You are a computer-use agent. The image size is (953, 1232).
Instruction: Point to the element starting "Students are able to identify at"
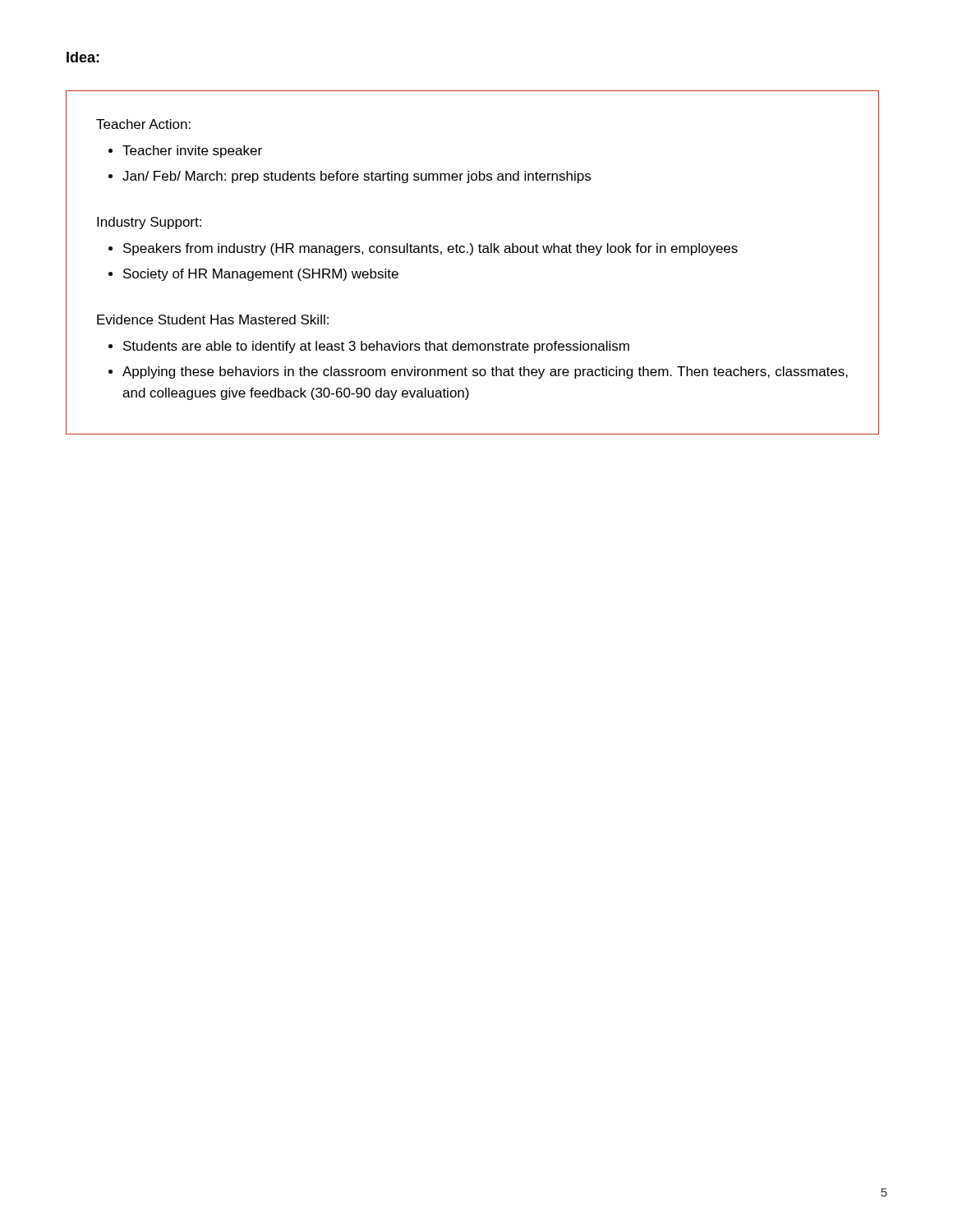tap(472, 347)
